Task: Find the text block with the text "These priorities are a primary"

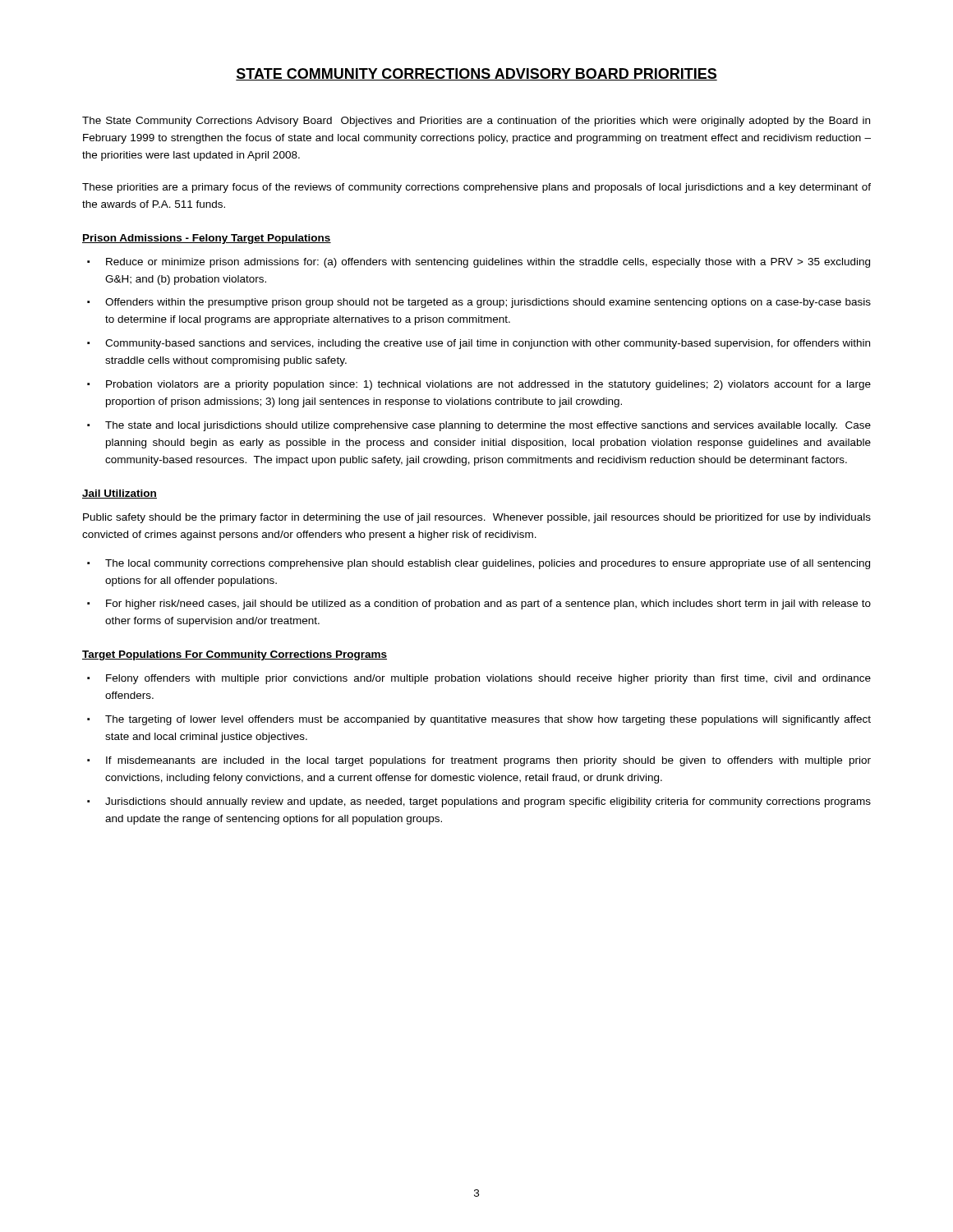Action: (x=476, y=195)
